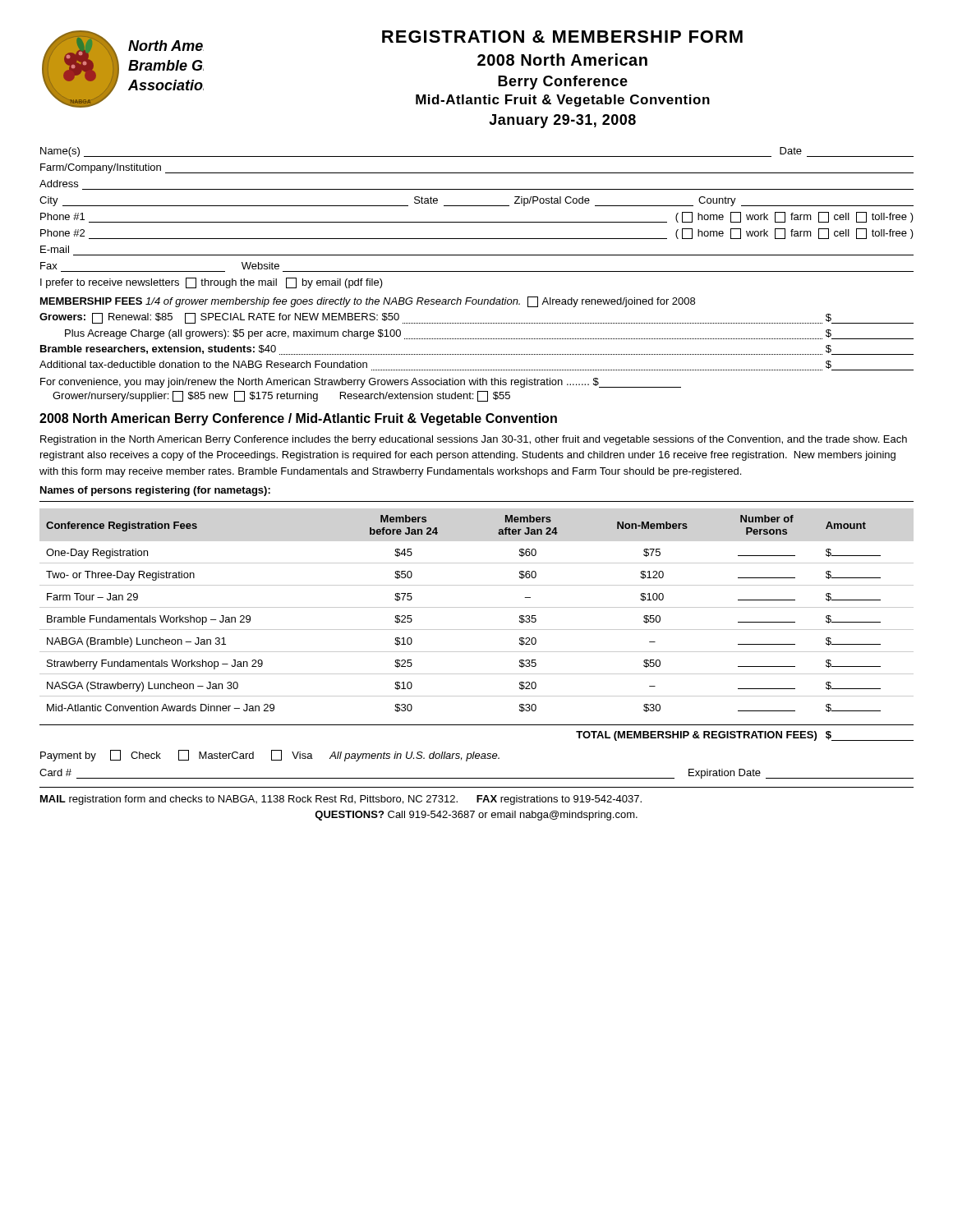Click the passage that begins "TOTAL (MEMBERSHIP & REGISTRATION"

(745, 735)
